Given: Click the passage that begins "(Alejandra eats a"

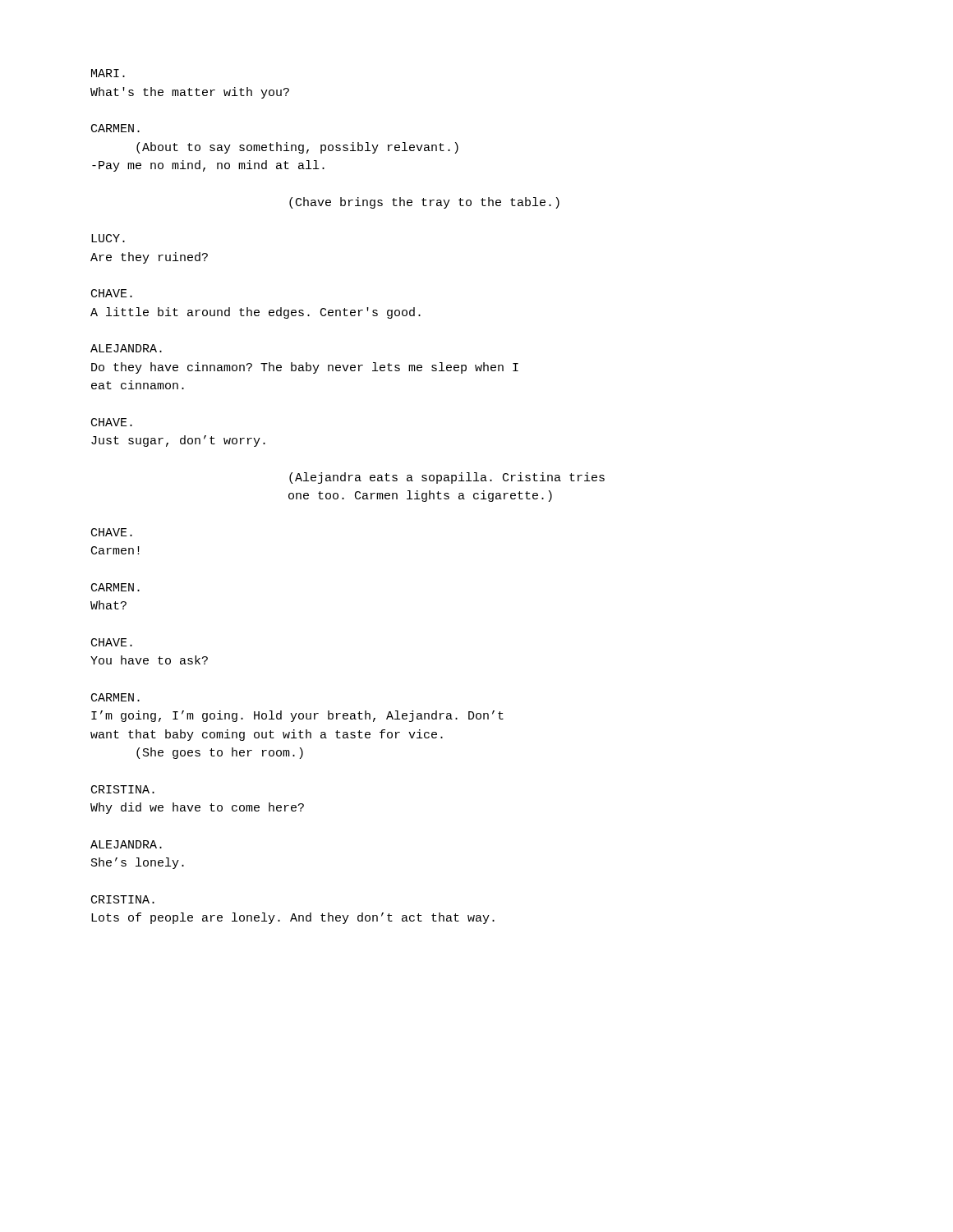Looking at the screenshot, I should [x=447, y=487].
